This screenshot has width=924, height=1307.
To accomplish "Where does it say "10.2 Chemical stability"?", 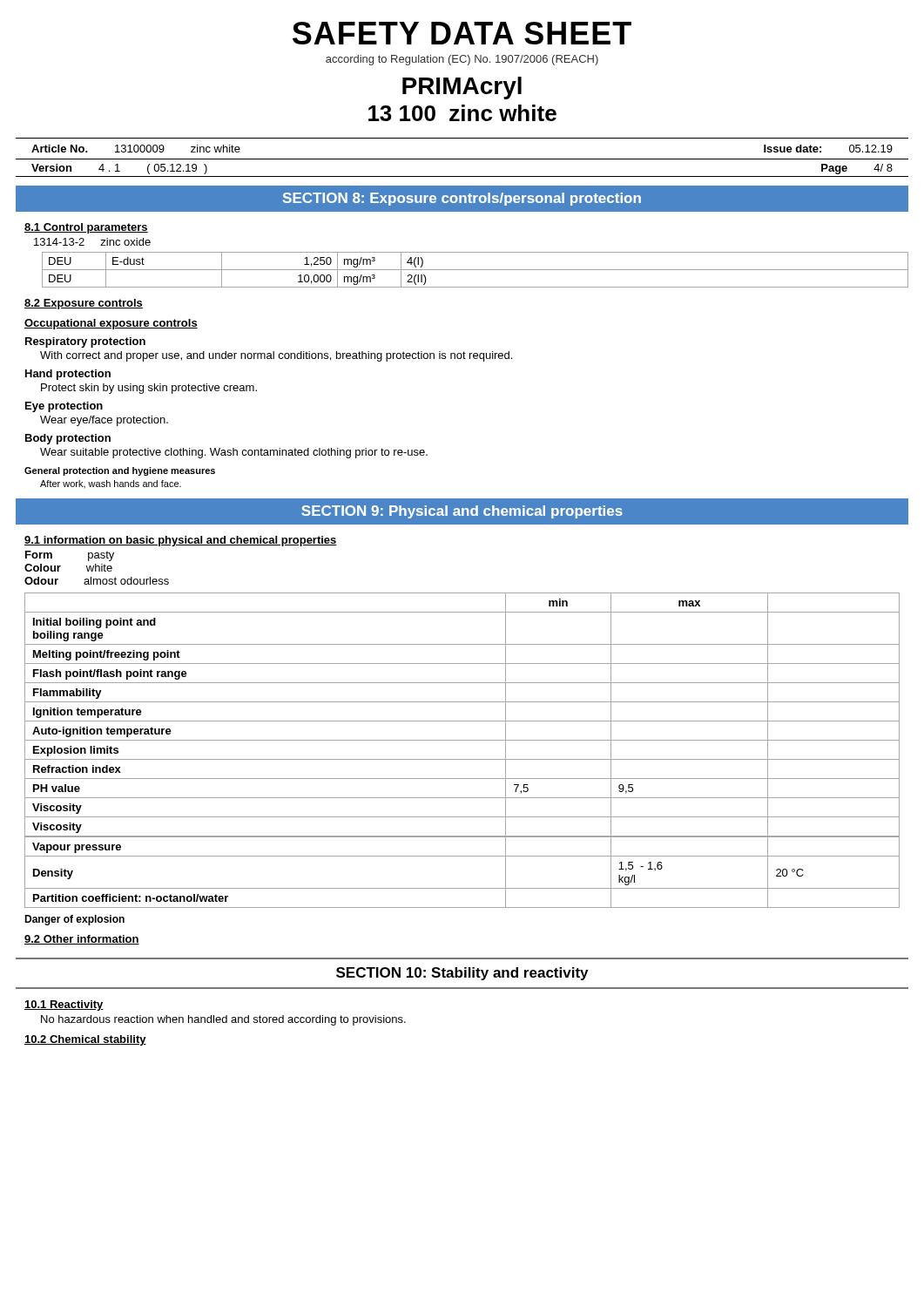I will click(85, 1039).
